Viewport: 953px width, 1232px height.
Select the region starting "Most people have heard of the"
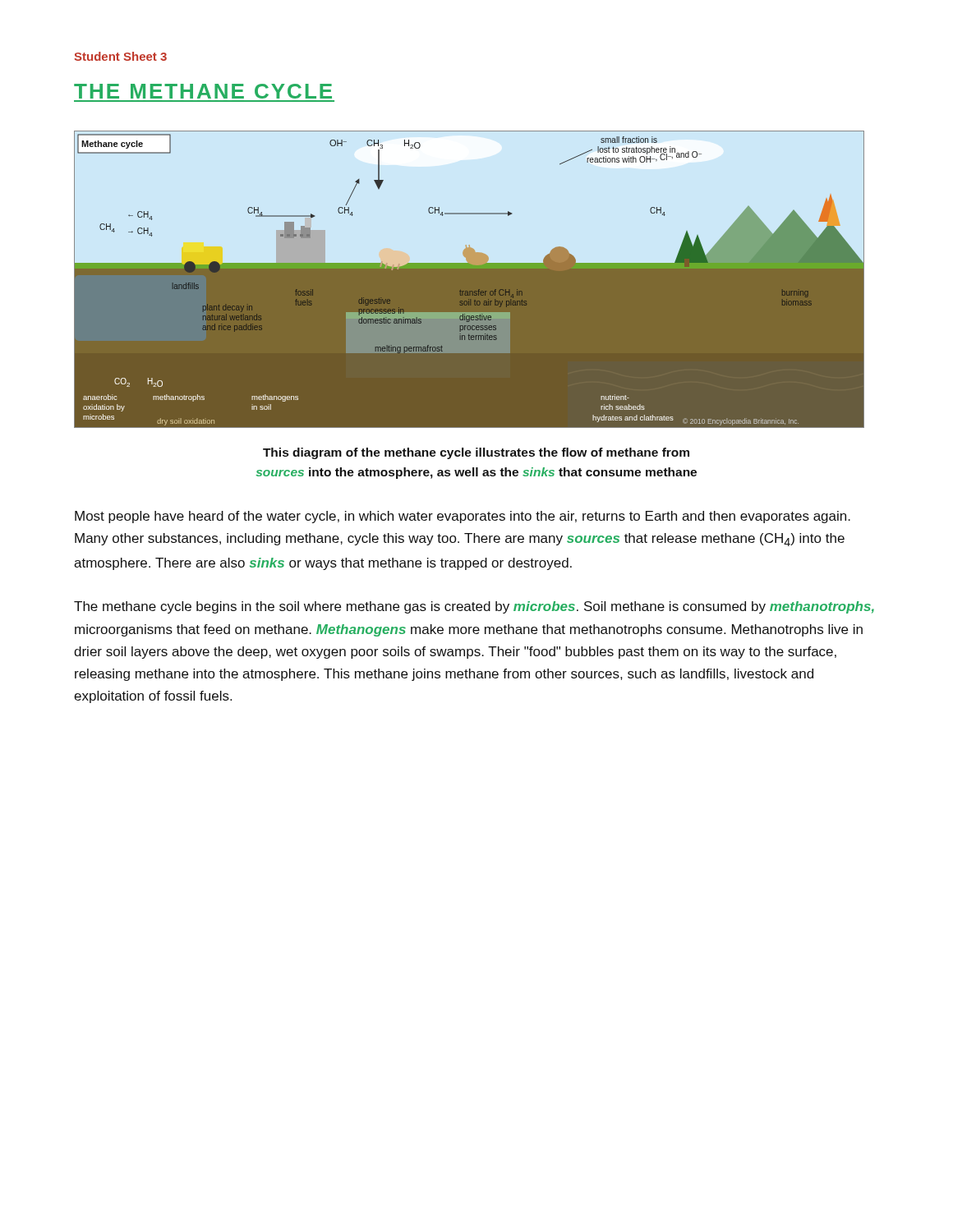coord(463,540)
